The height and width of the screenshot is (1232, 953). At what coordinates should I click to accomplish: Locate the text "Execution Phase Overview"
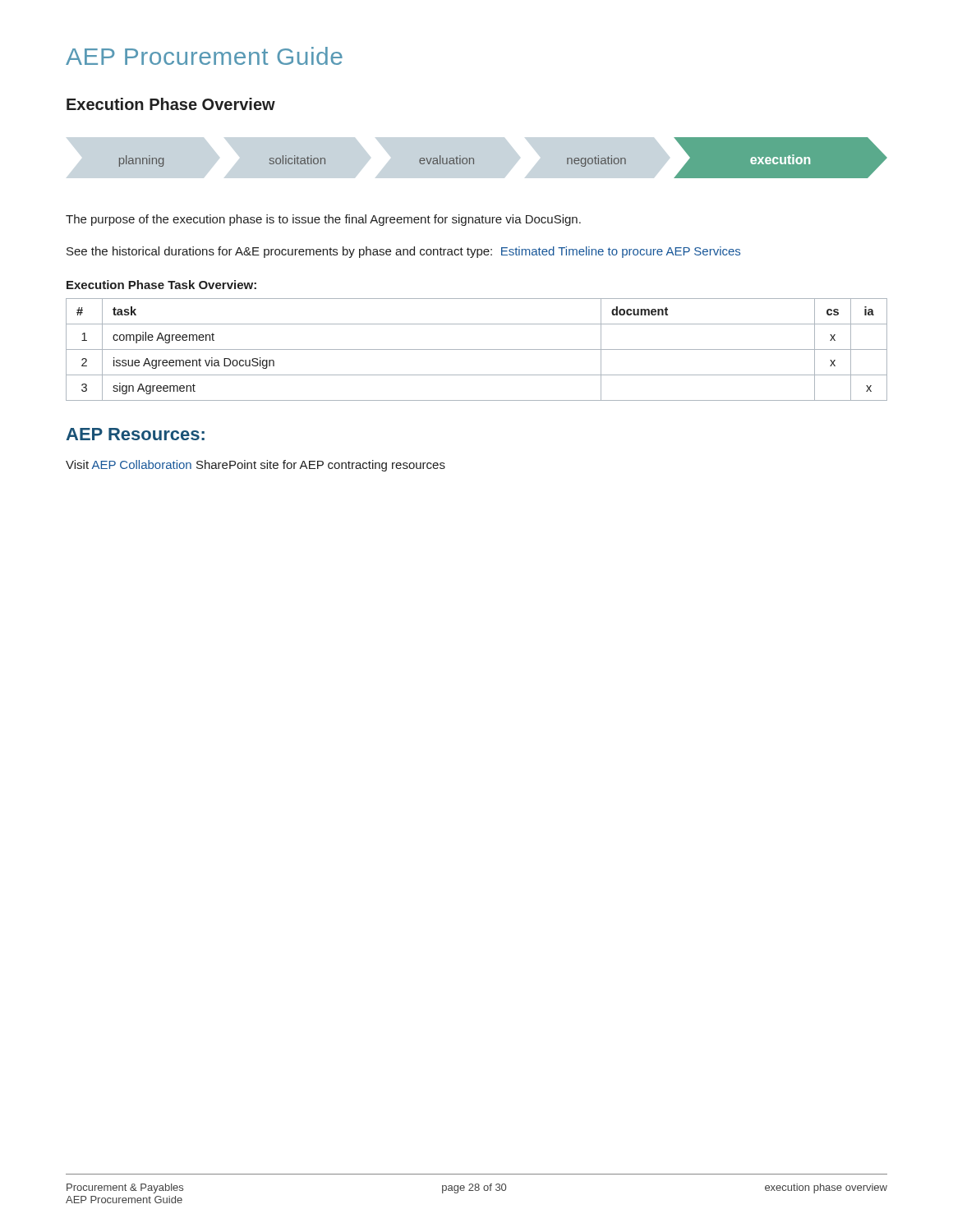tap(170, 104)
